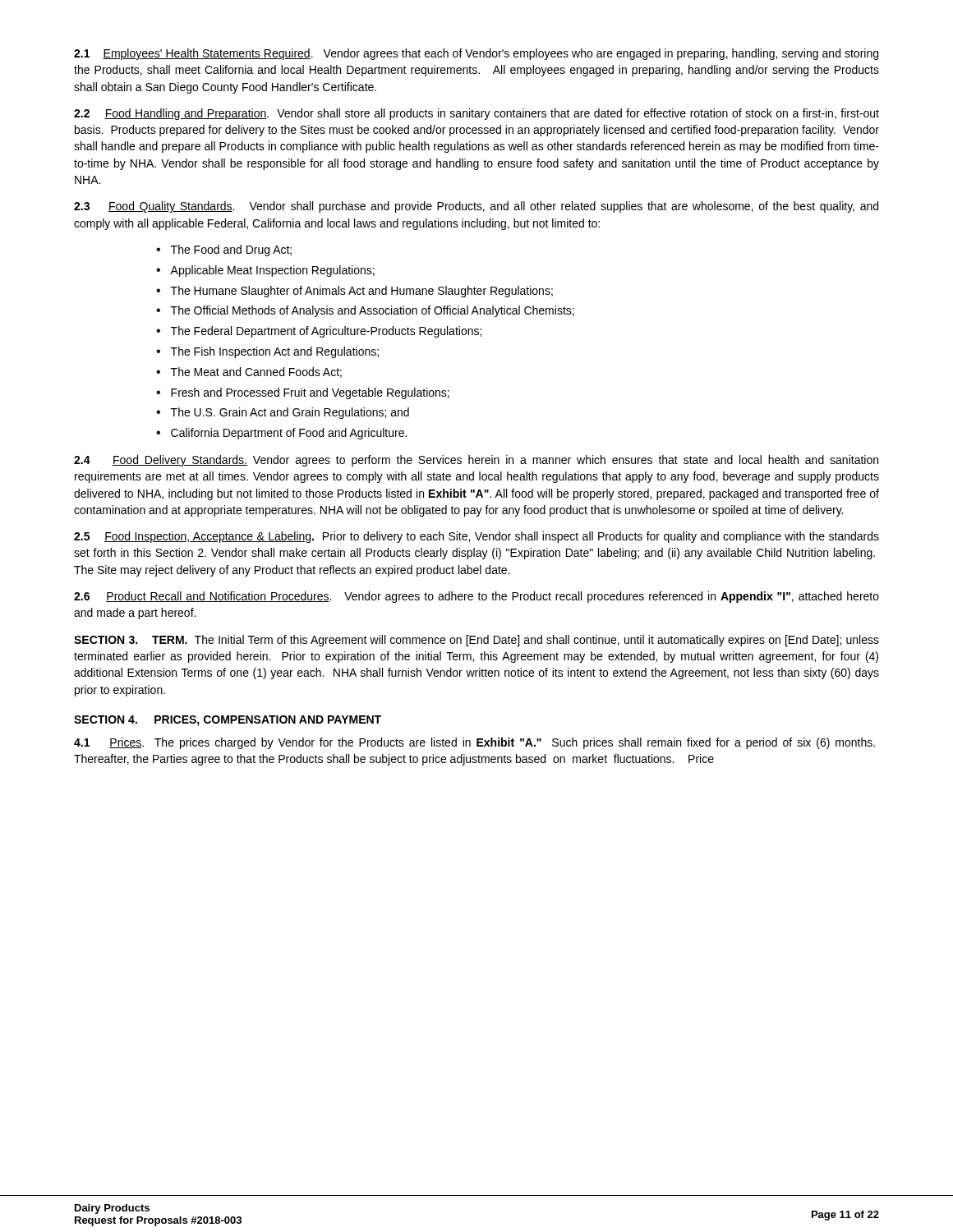Viewport: 953px width, 1232px height.
Task: Point to the region starting "•The Fish Inspection"
Action: (268, 352)
